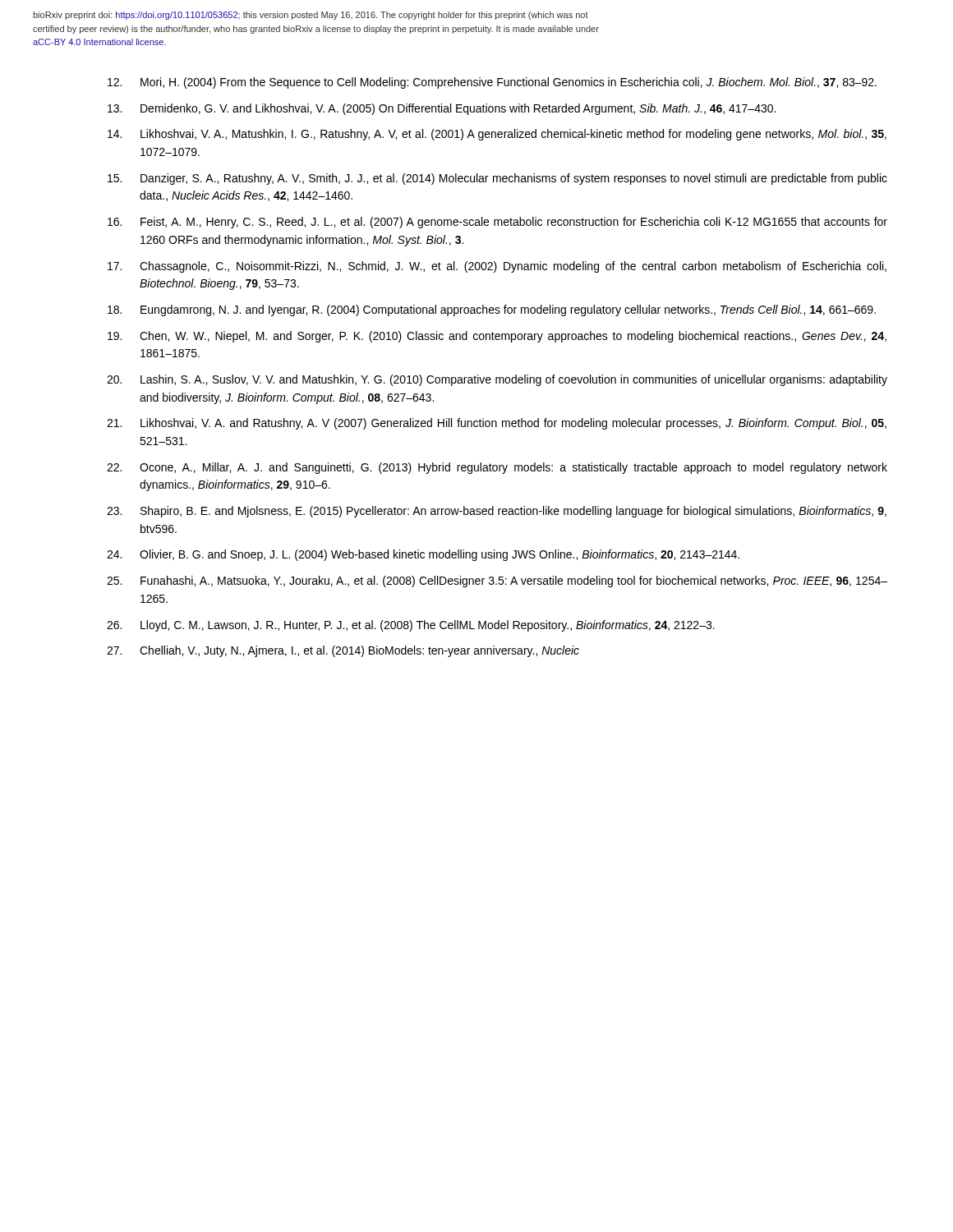Locate the list item that says "12. Mori, H. (2004) From the Sequence"

tap(497, 83)
